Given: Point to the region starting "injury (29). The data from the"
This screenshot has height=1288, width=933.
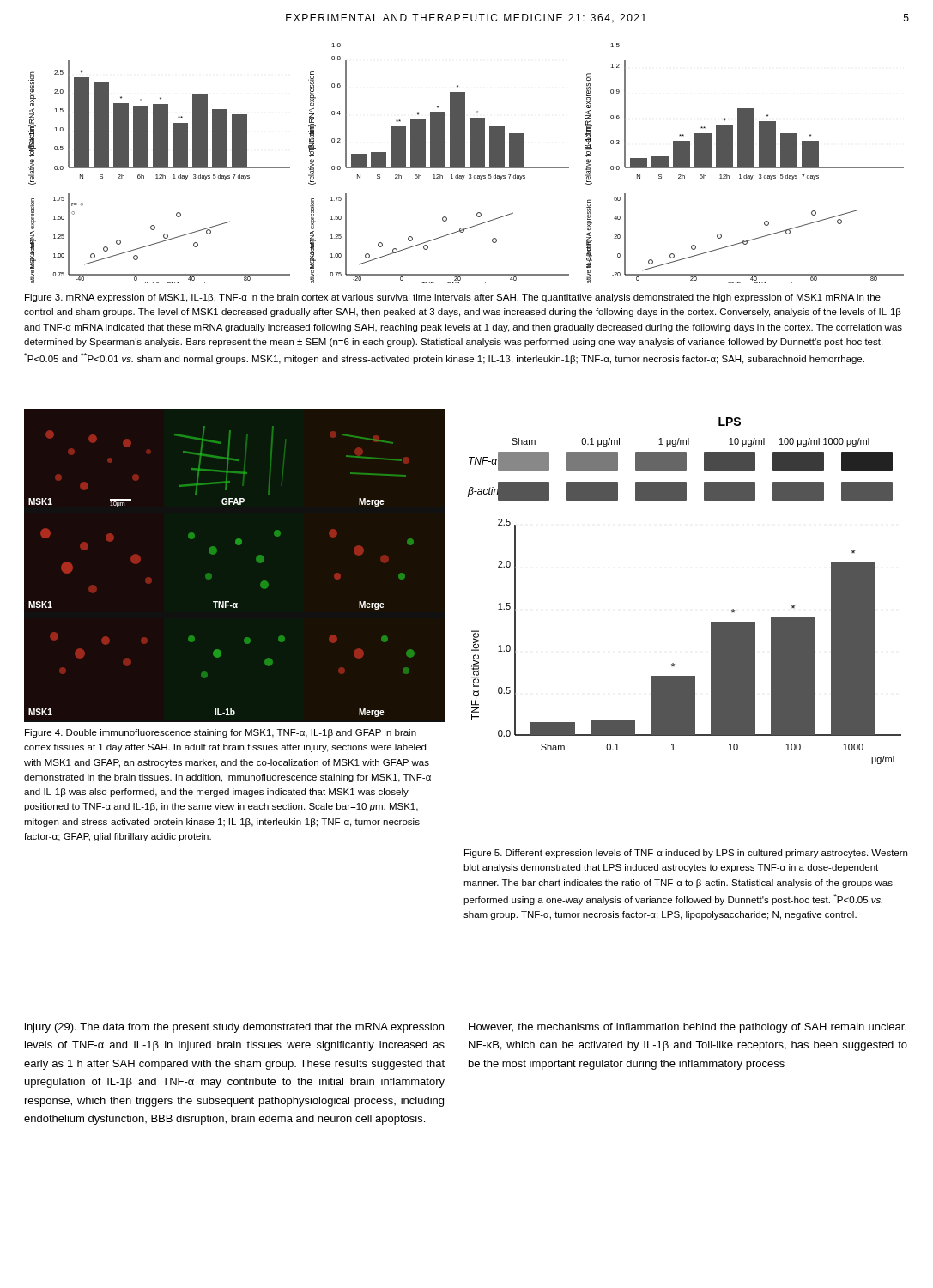Looking at the screenshot, I should click(234, 1073).
